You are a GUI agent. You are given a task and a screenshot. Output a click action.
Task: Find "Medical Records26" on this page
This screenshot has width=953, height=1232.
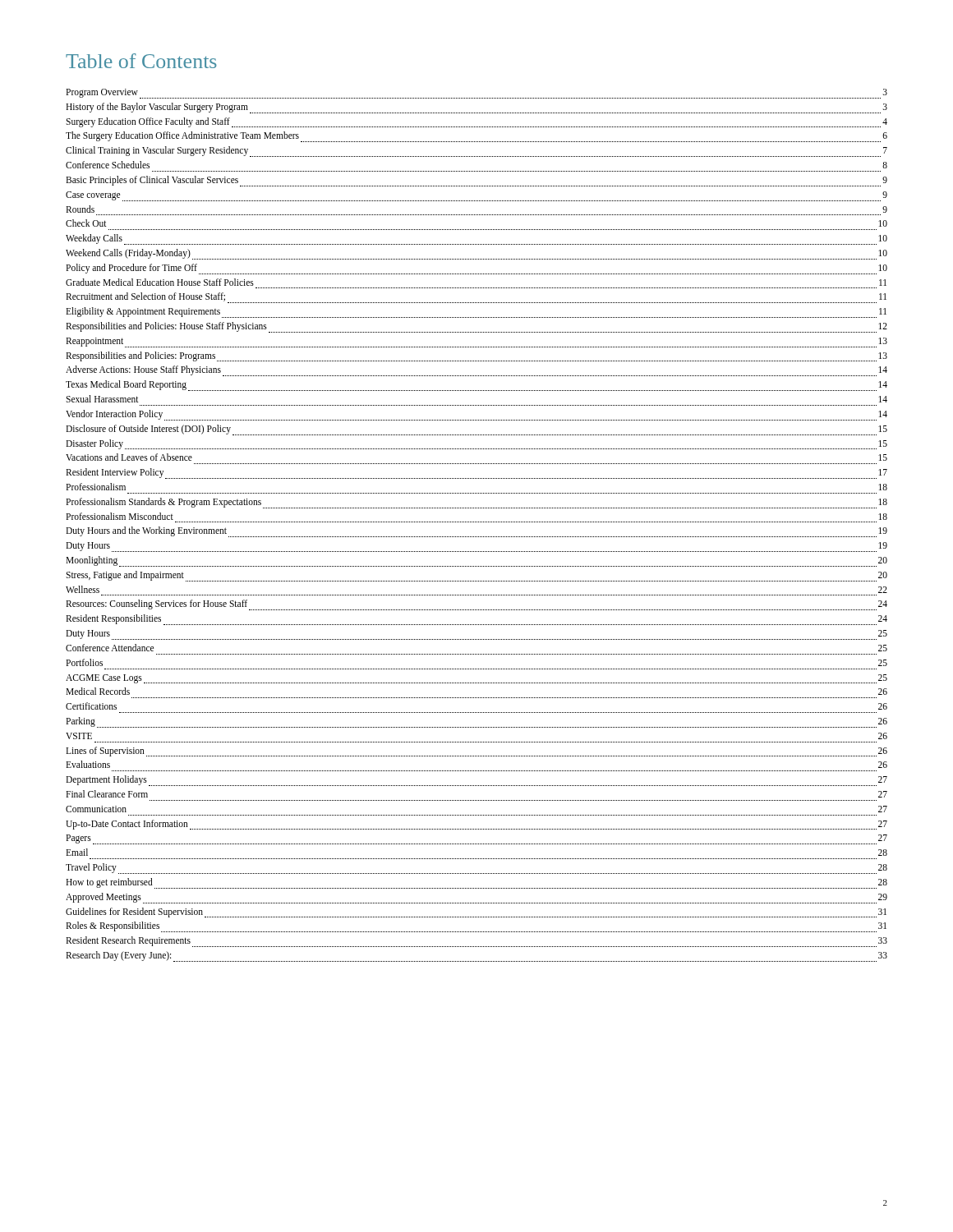[476, 693]
